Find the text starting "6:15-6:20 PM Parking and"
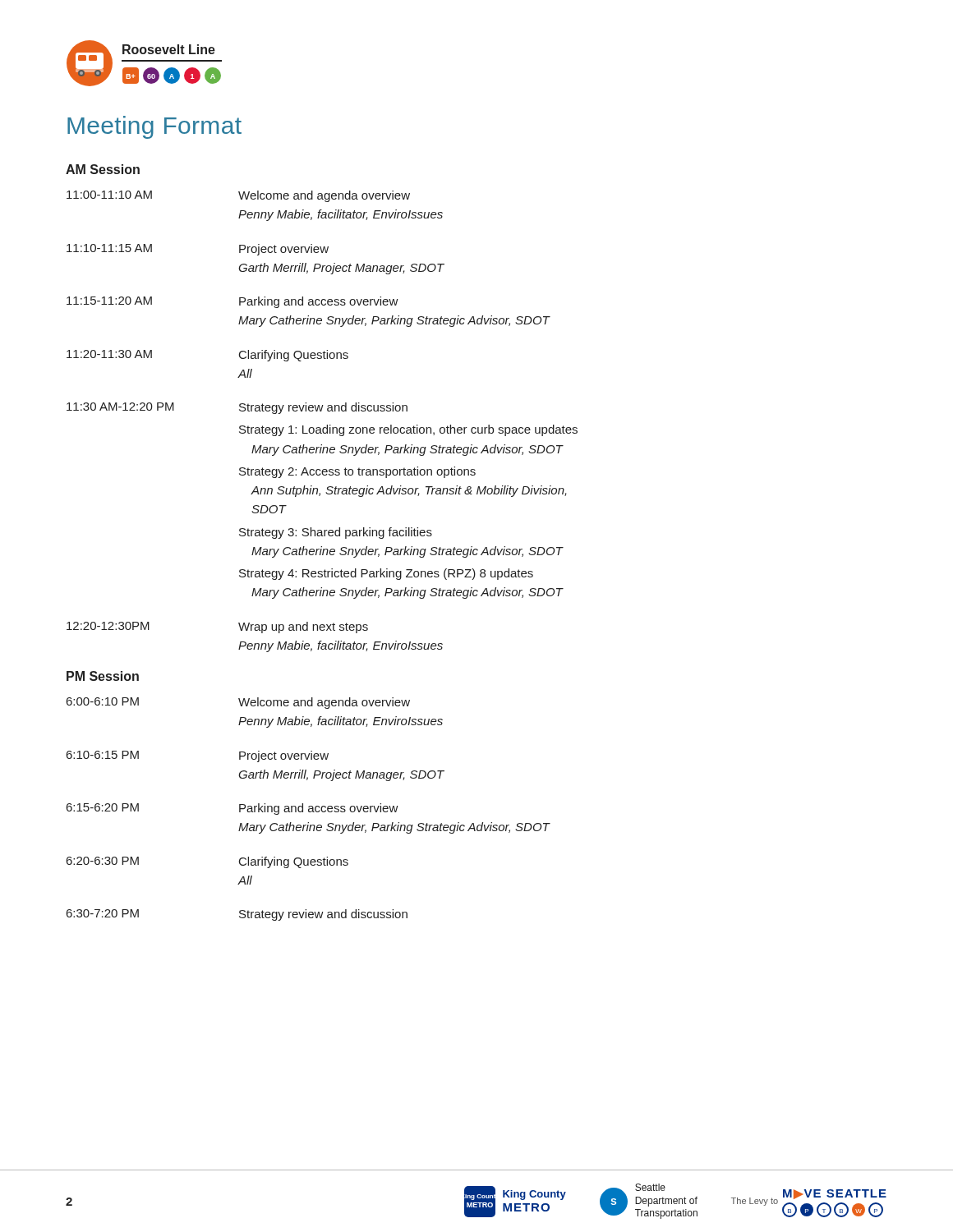The height and width of the screenshot is (1232, 953). tap(476, 817)
